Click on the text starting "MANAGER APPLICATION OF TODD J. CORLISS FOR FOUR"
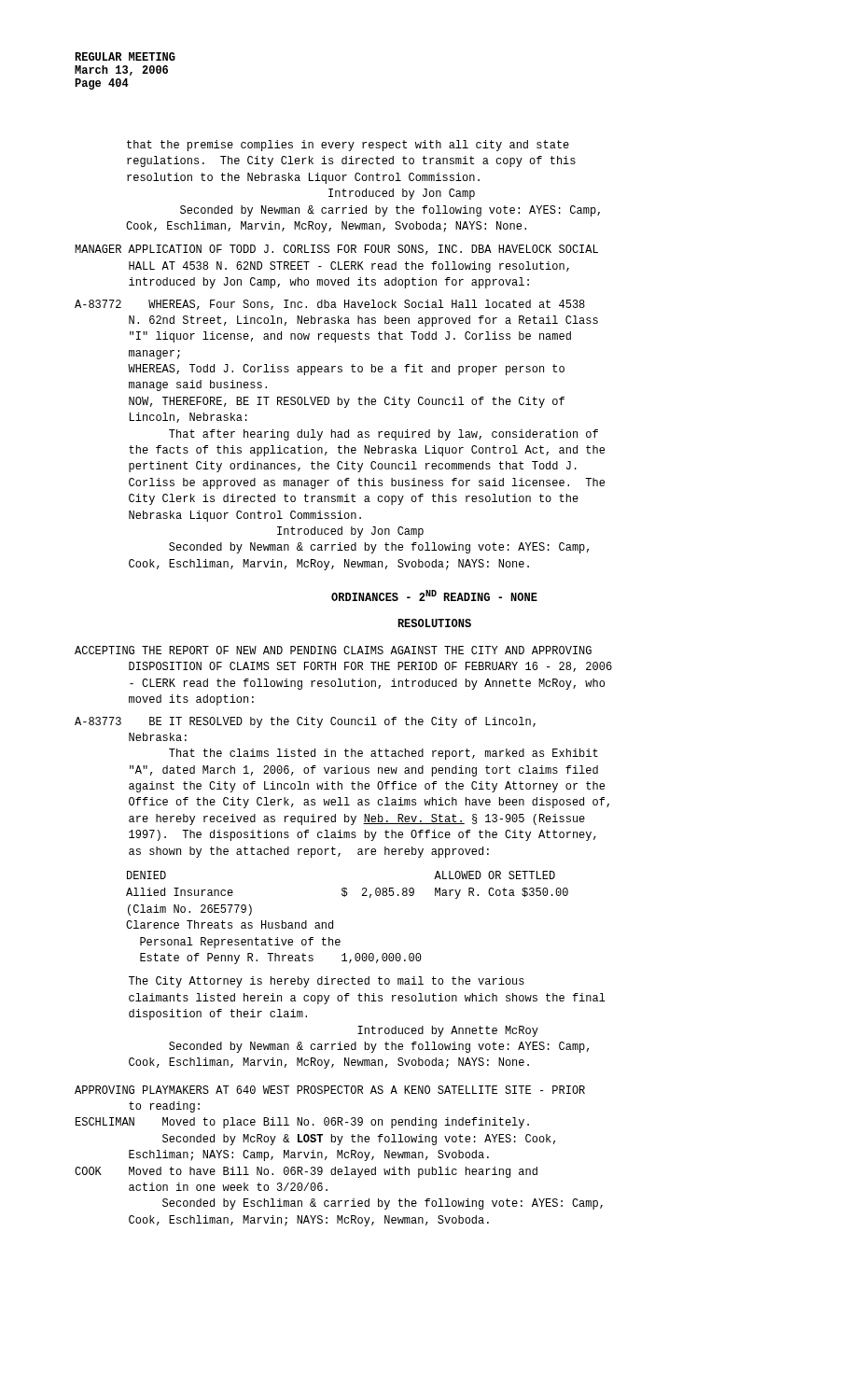 (337, 267)
